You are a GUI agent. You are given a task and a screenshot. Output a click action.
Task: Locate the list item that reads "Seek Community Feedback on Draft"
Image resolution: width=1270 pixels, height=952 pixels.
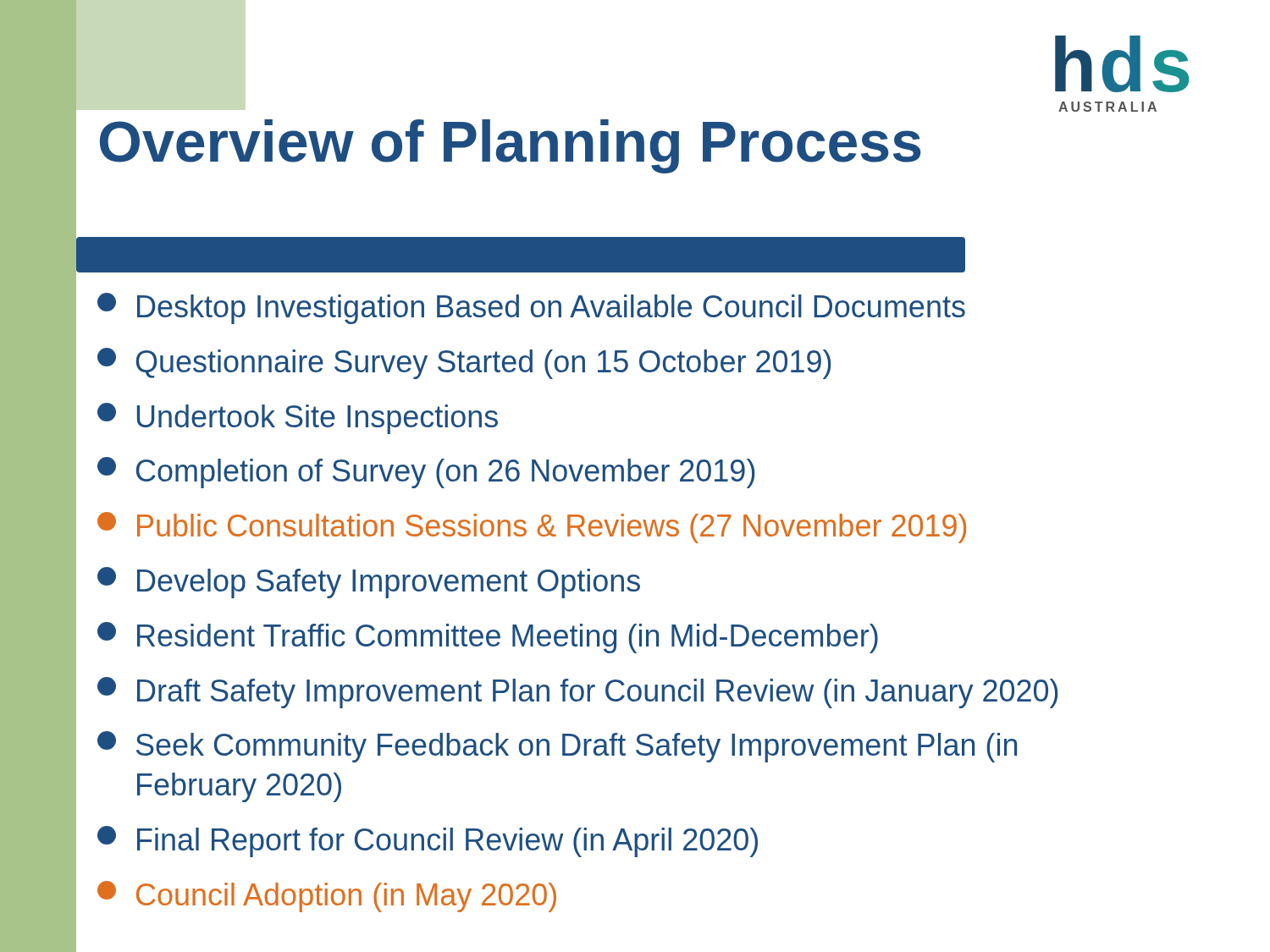[558, 766]
